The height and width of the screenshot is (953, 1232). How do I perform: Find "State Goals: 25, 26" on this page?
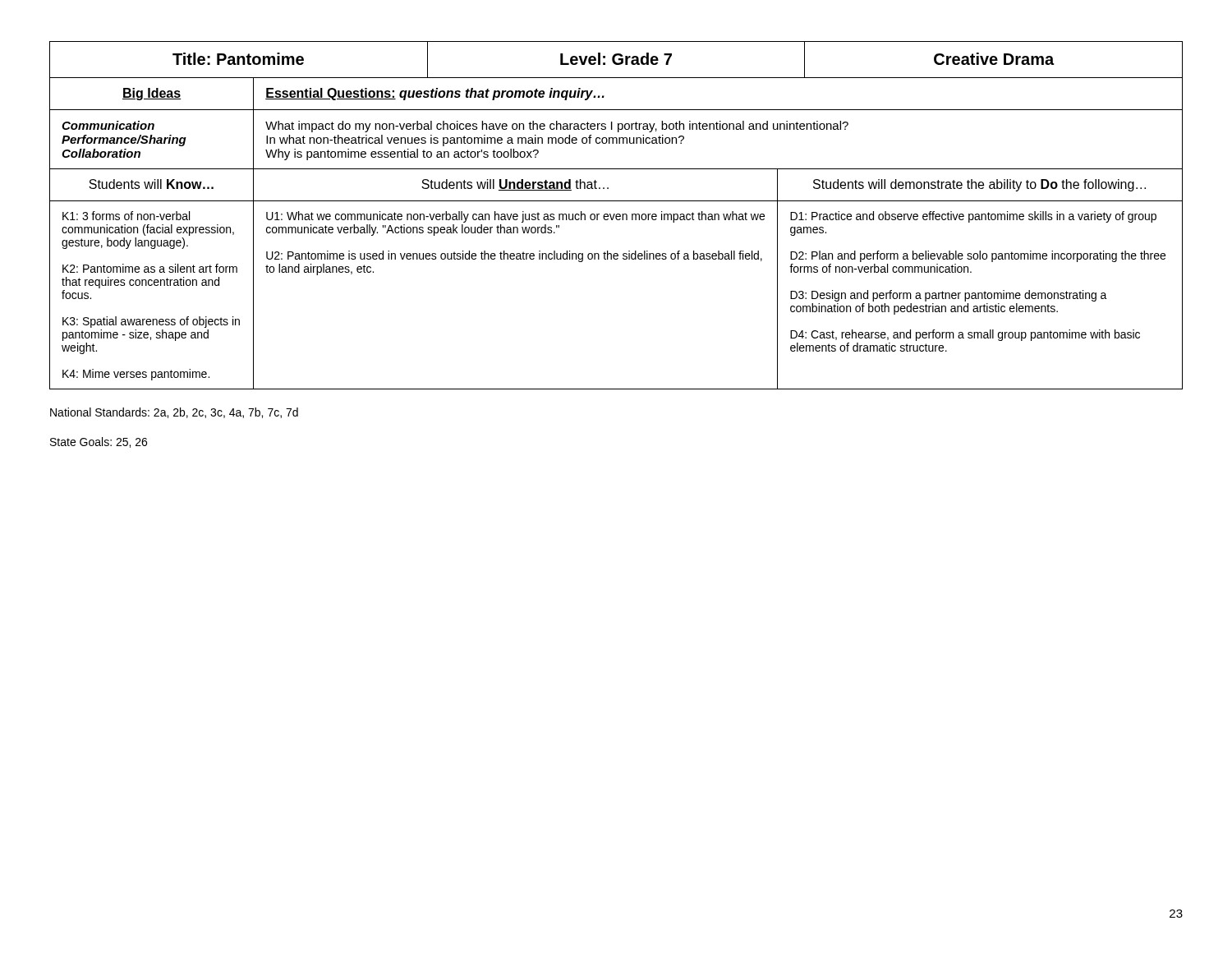[98, 442]
